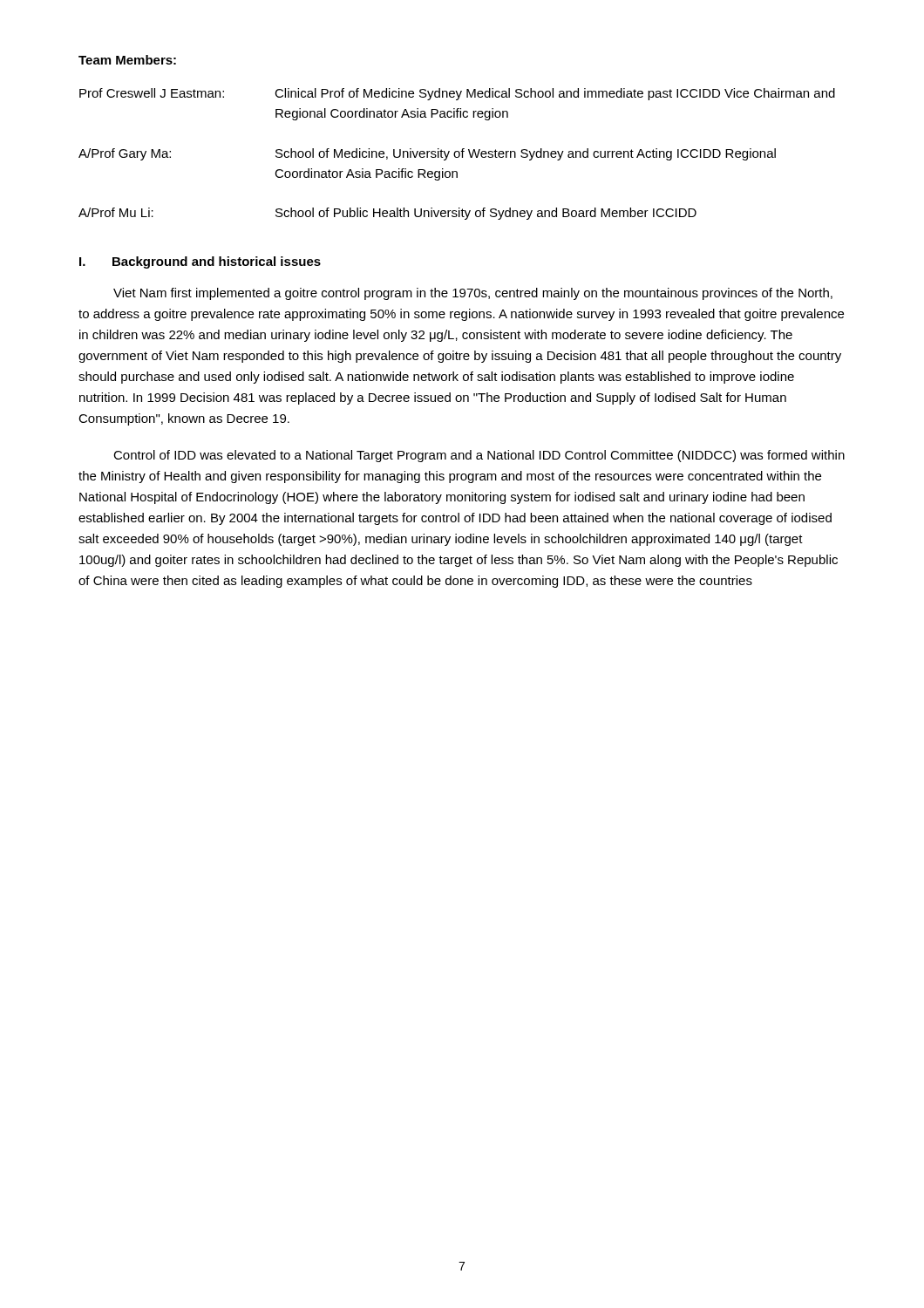The height and width of the screenshot is (1308, 924).
Task: Select the text block starting "Prof Creswell J Eastman: Clinical Prof of Medicine"
Action: click(462, 113)
